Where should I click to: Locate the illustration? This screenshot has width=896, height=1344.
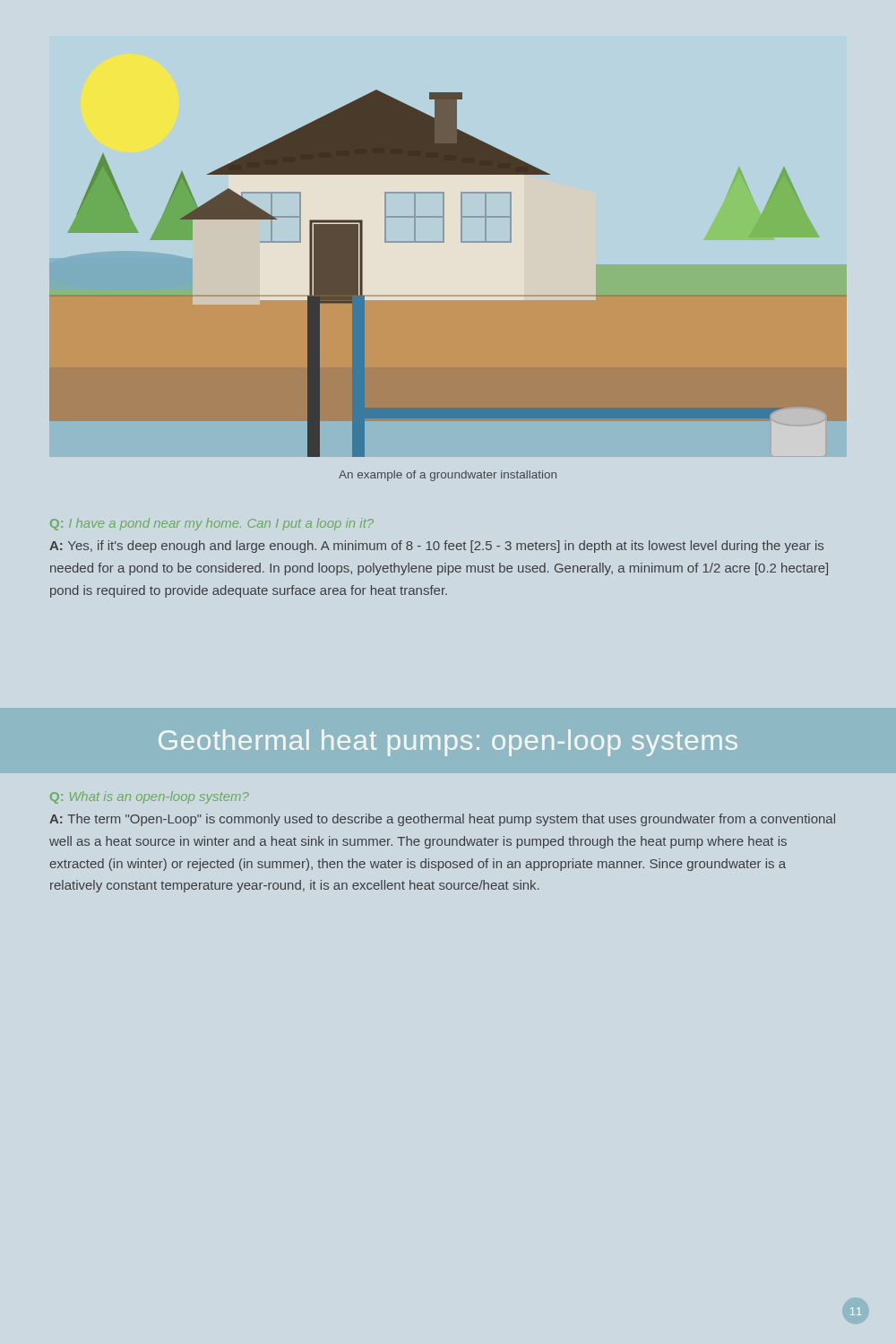click(448, 248)
